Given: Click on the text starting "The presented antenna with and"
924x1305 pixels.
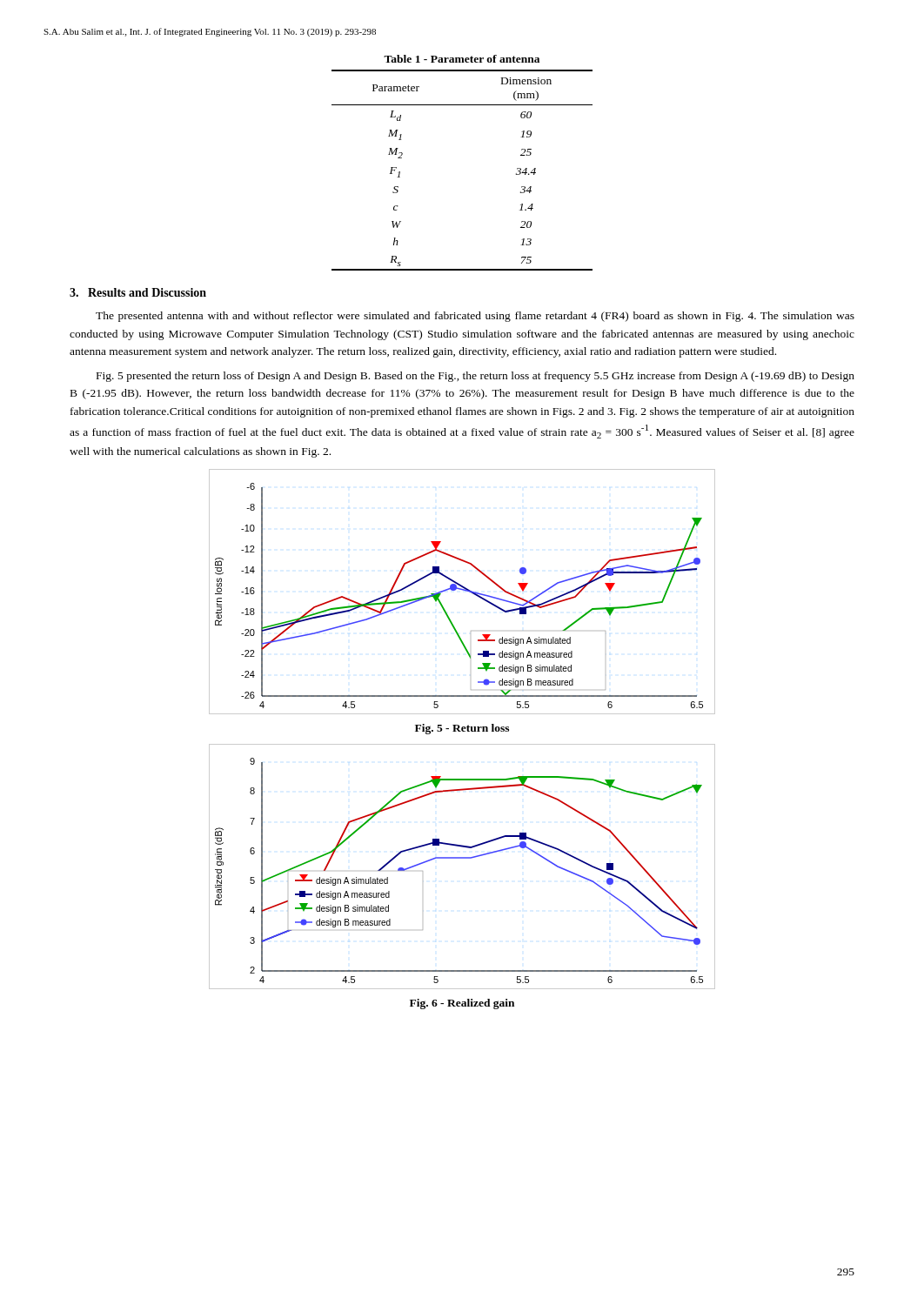Looking at the screenshot, I should click(462, 333).
